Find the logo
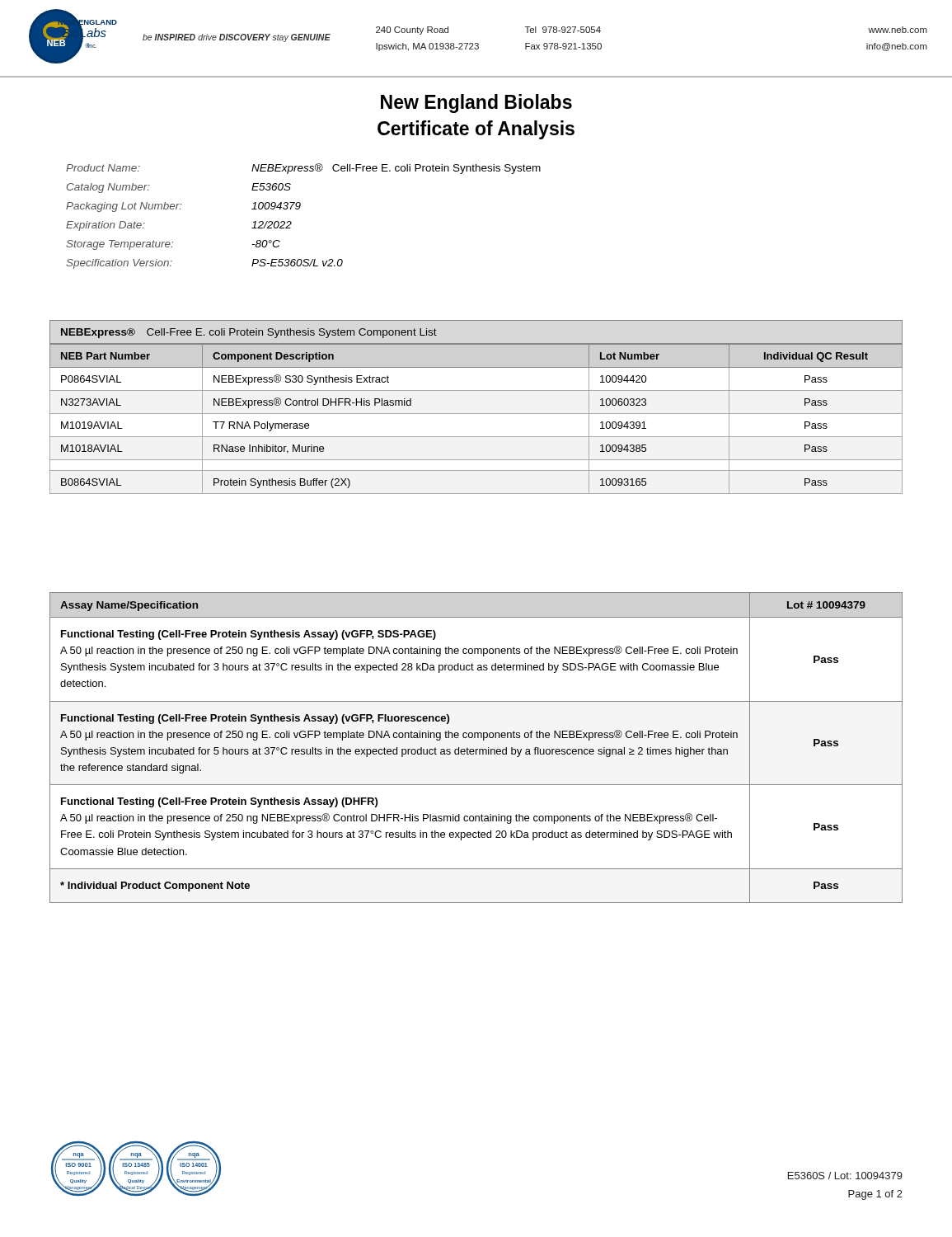Image resolution: width=952 pixels, height=1237 pixels. [x=136, y=1174]
